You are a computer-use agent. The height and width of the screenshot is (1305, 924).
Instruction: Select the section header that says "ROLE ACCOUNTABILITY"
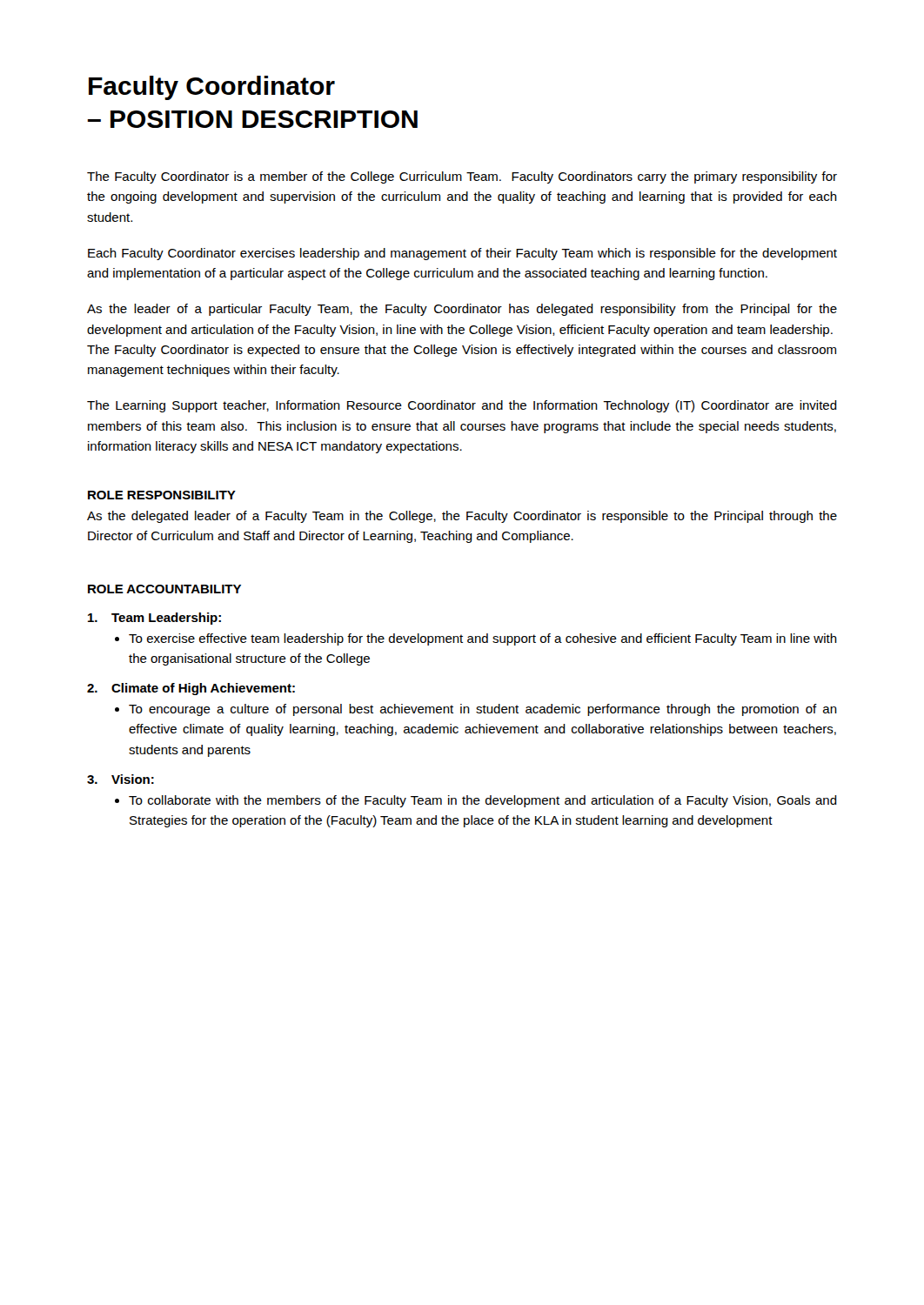164,588
